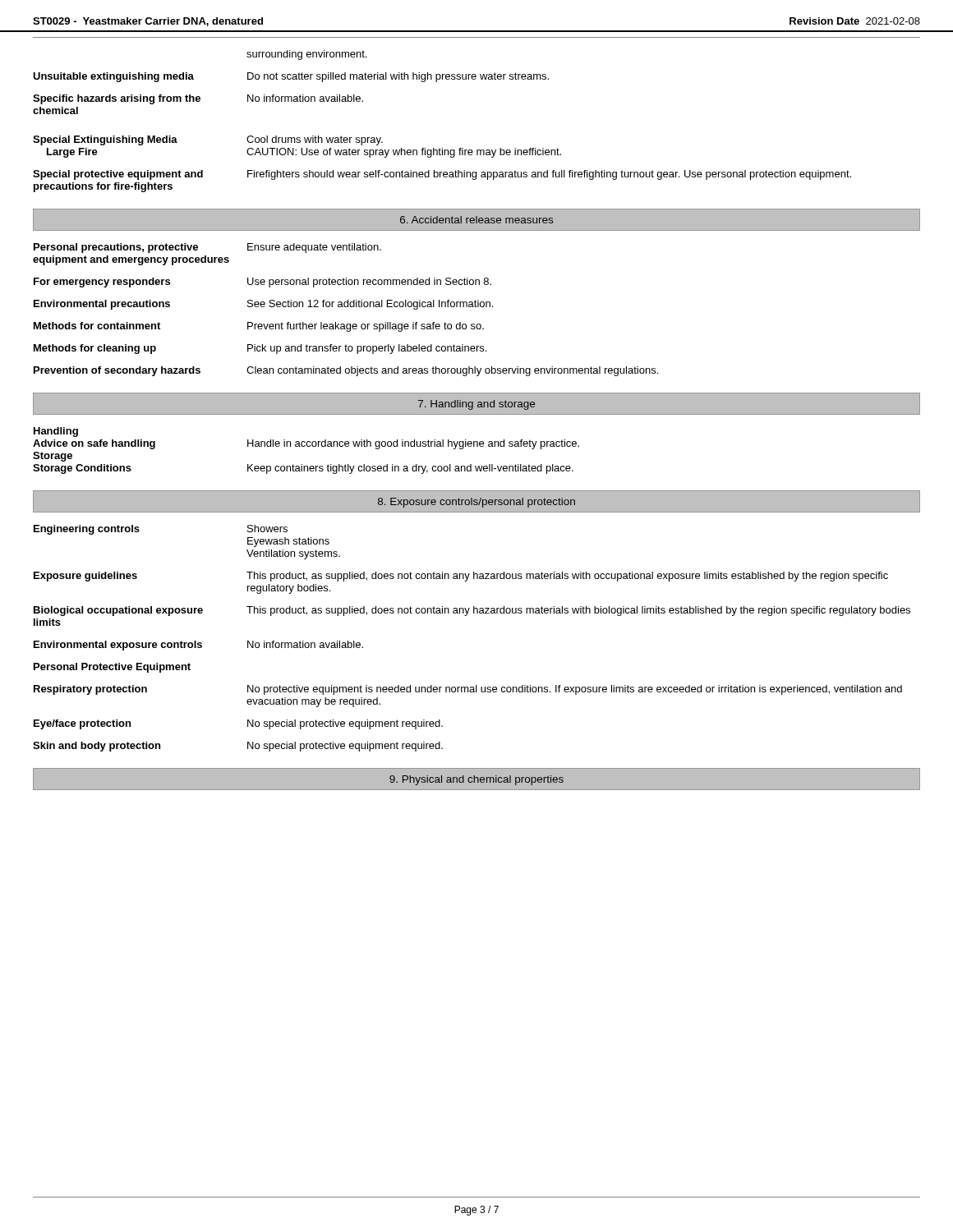The width and height of the screenshot is (953, 1232).
Task: Point to the block starting "Biological occupational exposure limits This product,"
Action: pos(476,616)
